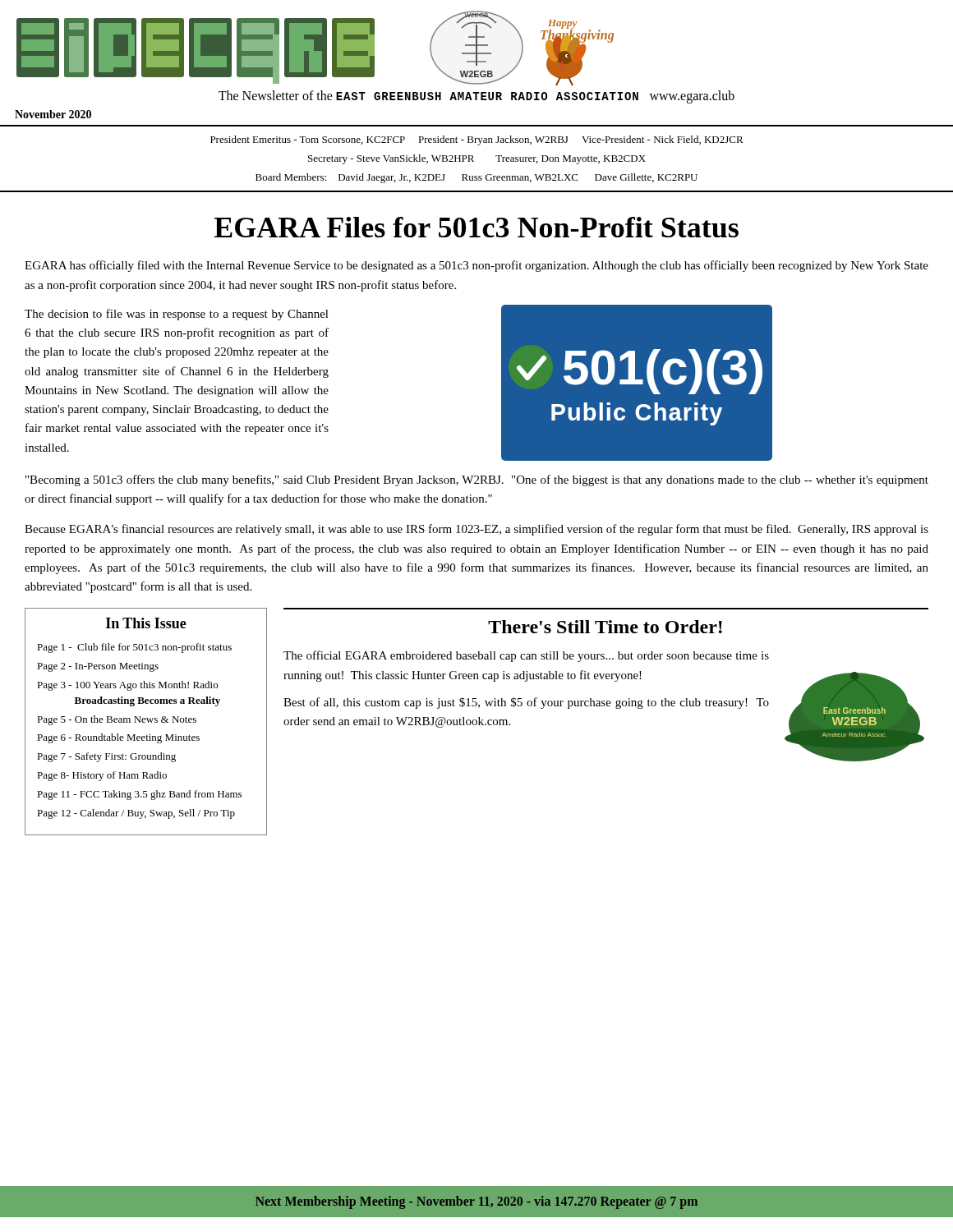Image resolution: width=953 pixels, height=1232 pixels.
Task: Click on the text block that reads "The official EGARA embroidered baseball cap can"
Action: click(526, 665)
